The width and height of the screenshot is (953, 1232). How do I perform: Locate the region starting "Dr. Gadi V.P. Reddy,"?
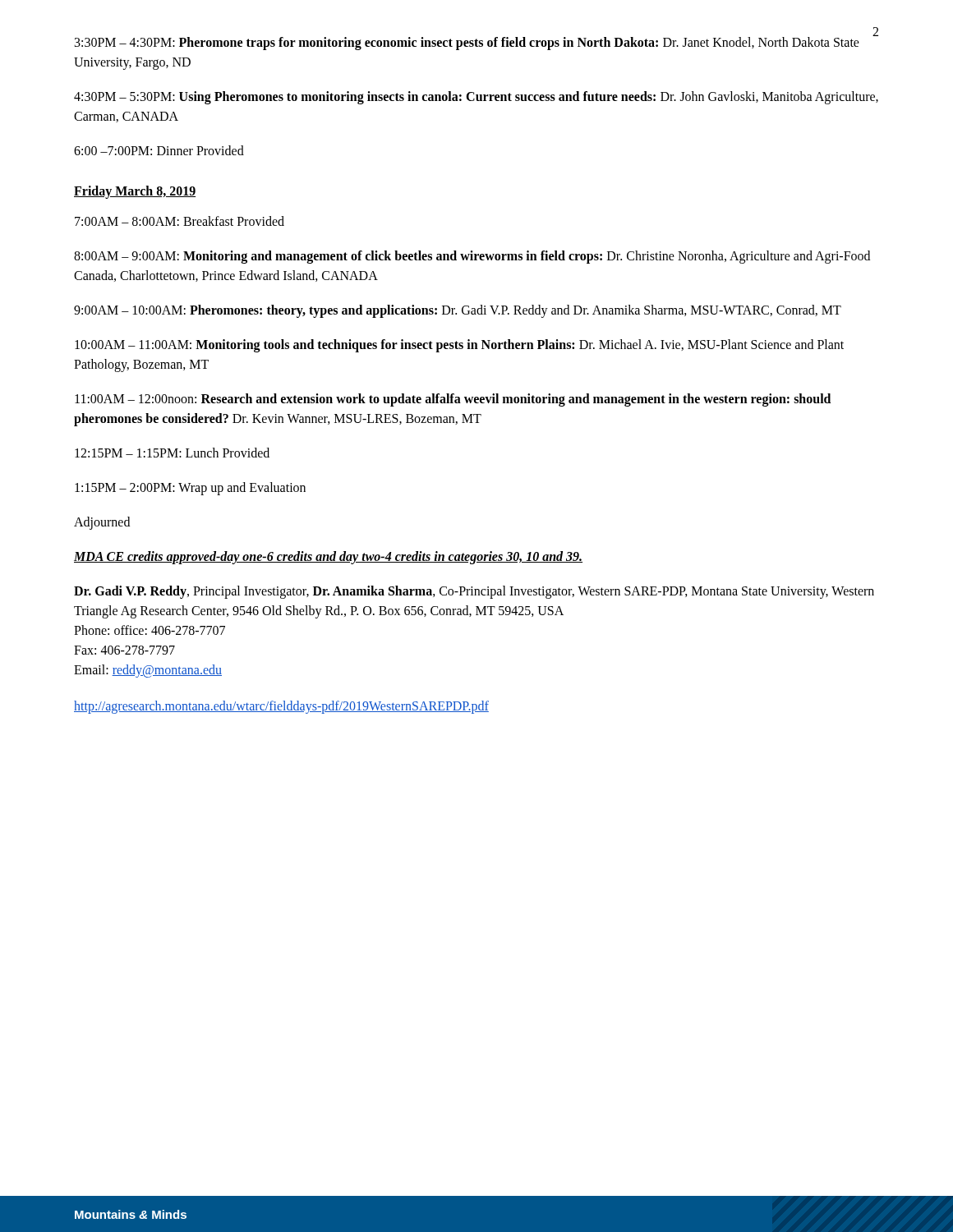pos(474,592)
